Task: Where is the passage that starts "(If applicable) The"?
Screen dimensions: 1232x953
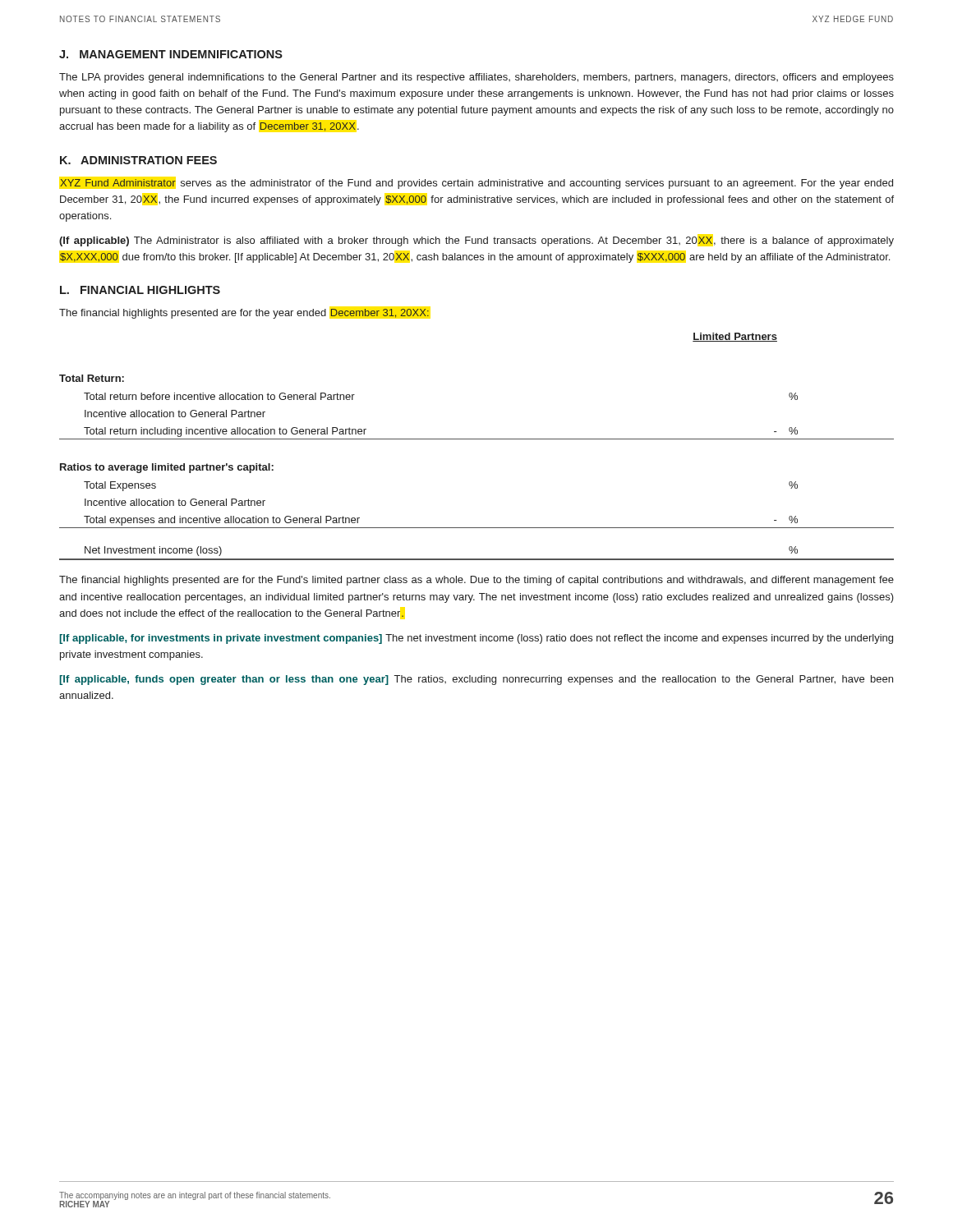Action: click(x=476, y=248)
